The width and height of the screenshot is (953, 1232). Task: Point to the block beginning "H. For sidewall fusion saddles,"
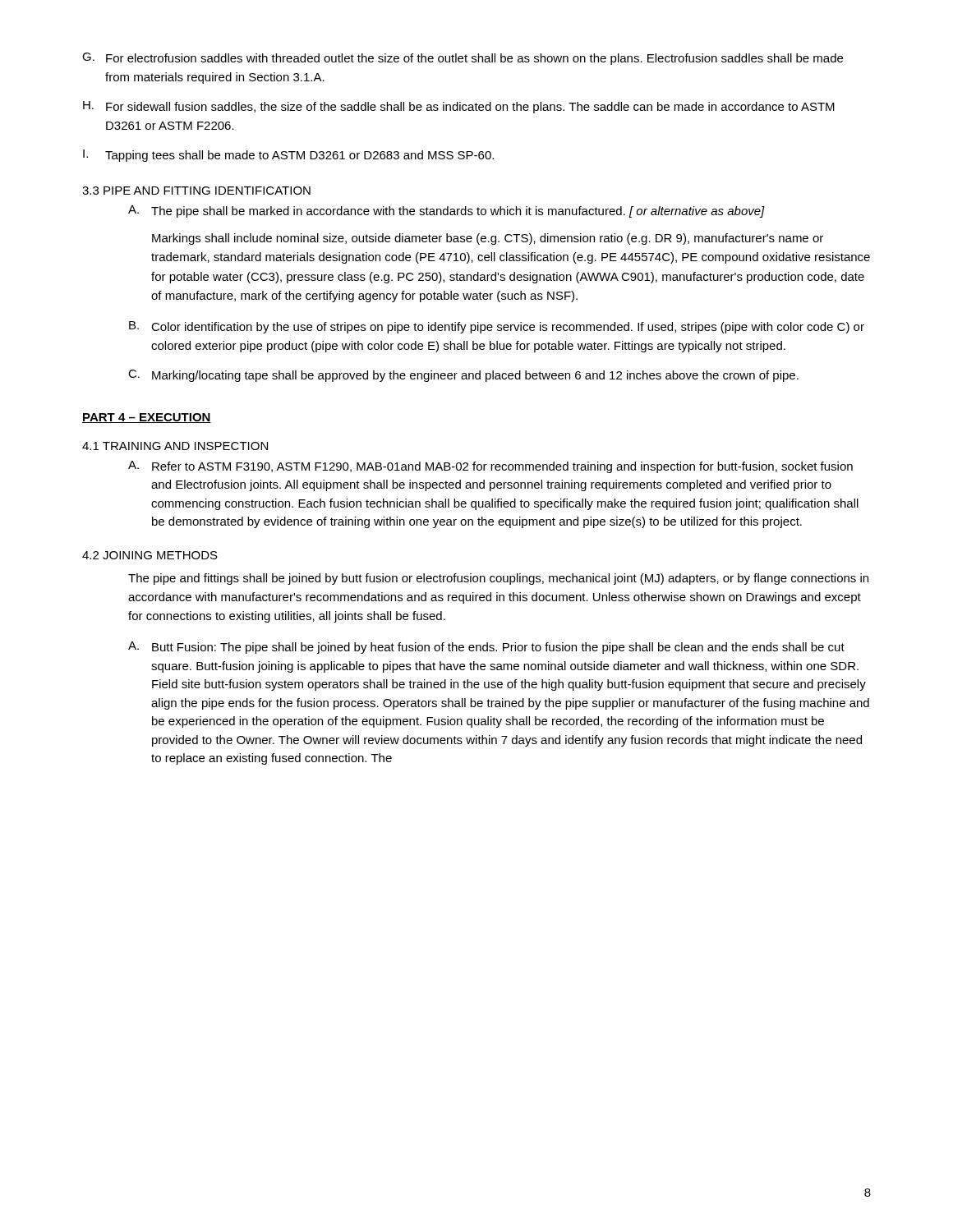click(x=476, y=116)
